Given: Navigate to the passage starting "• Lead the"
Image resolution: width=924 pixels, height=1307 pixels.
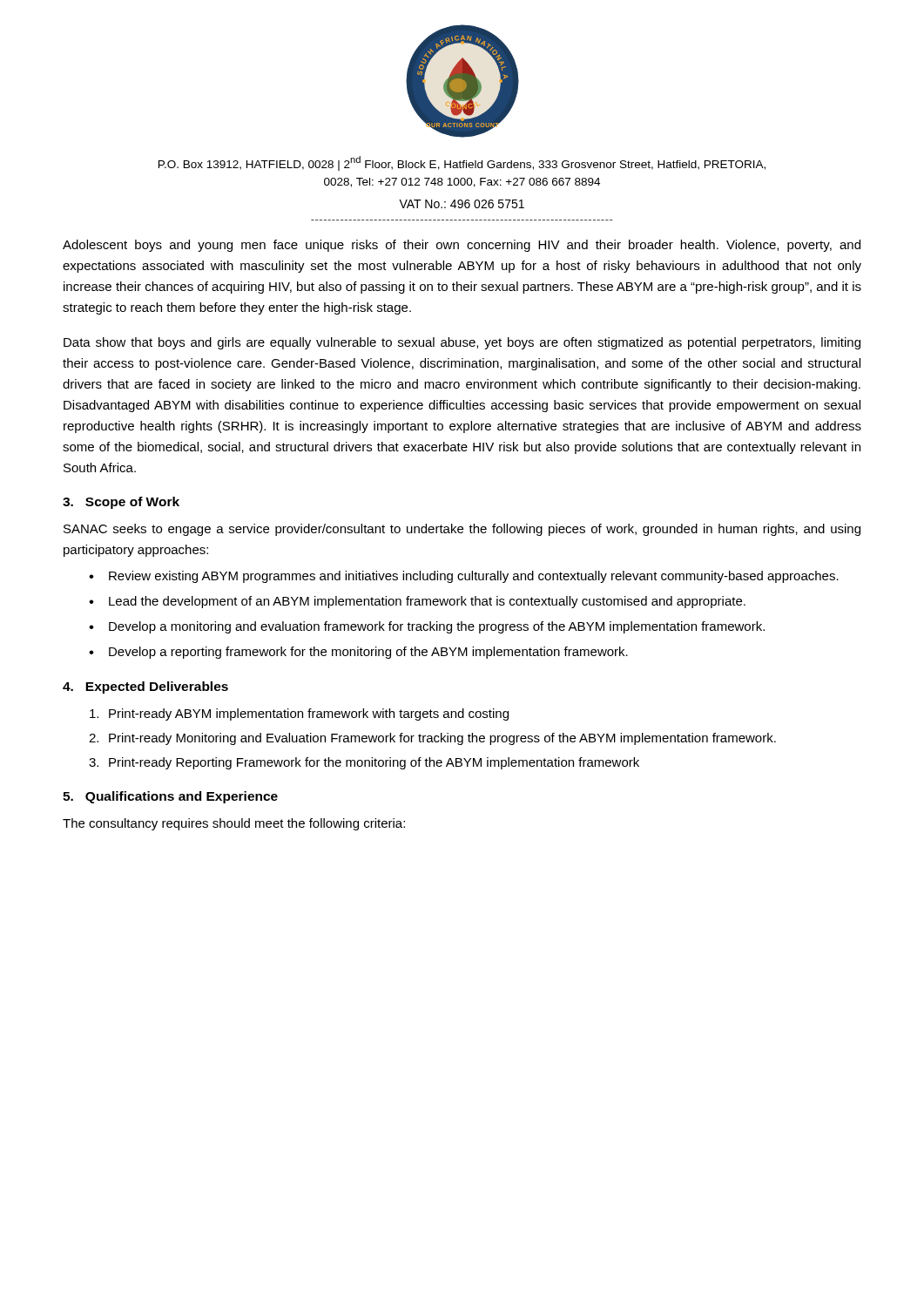Looking at the screenshot, I should 475,602.
